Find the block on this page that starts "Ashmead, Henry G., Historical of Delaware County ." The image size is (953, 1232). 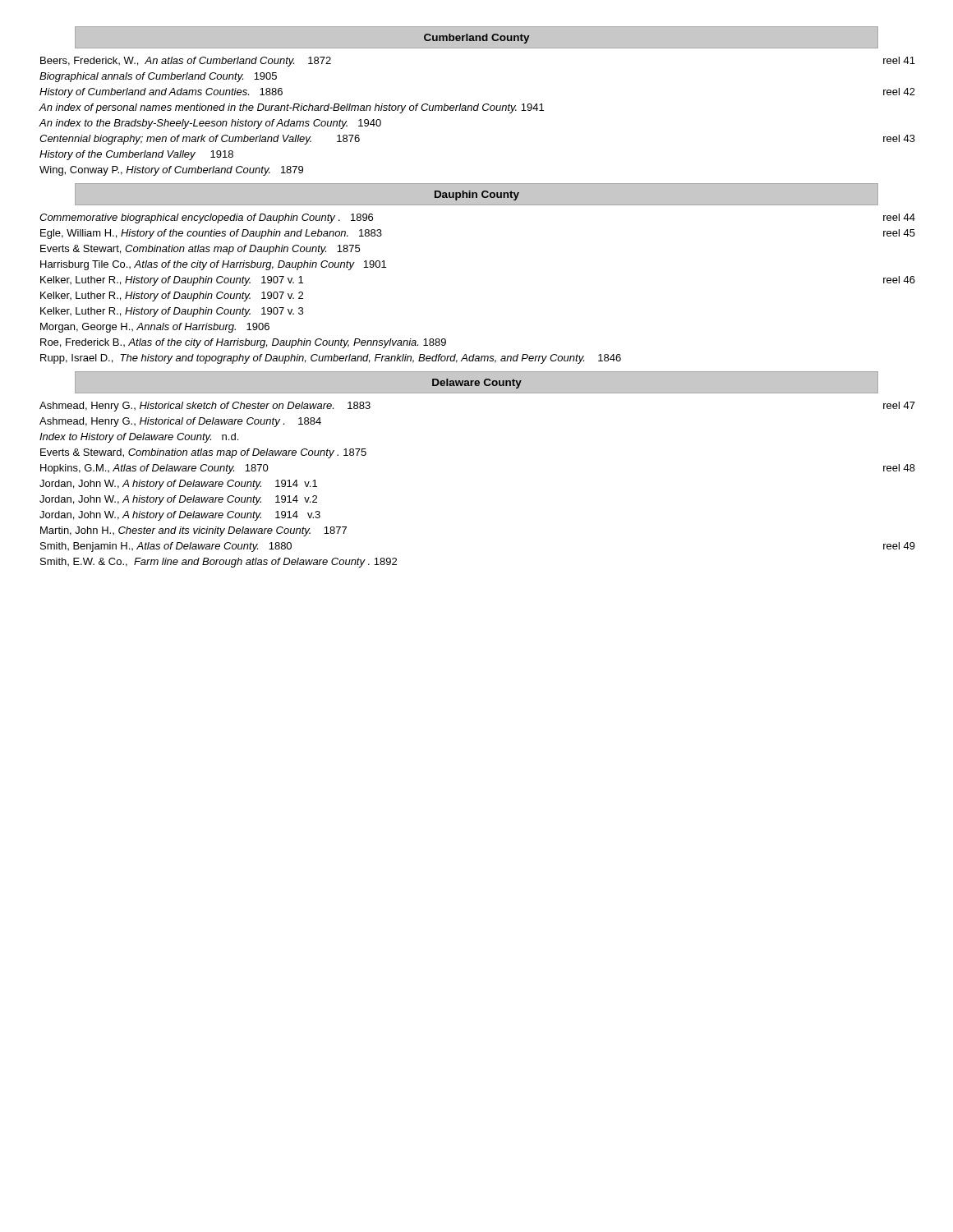[x=180, y=422]
